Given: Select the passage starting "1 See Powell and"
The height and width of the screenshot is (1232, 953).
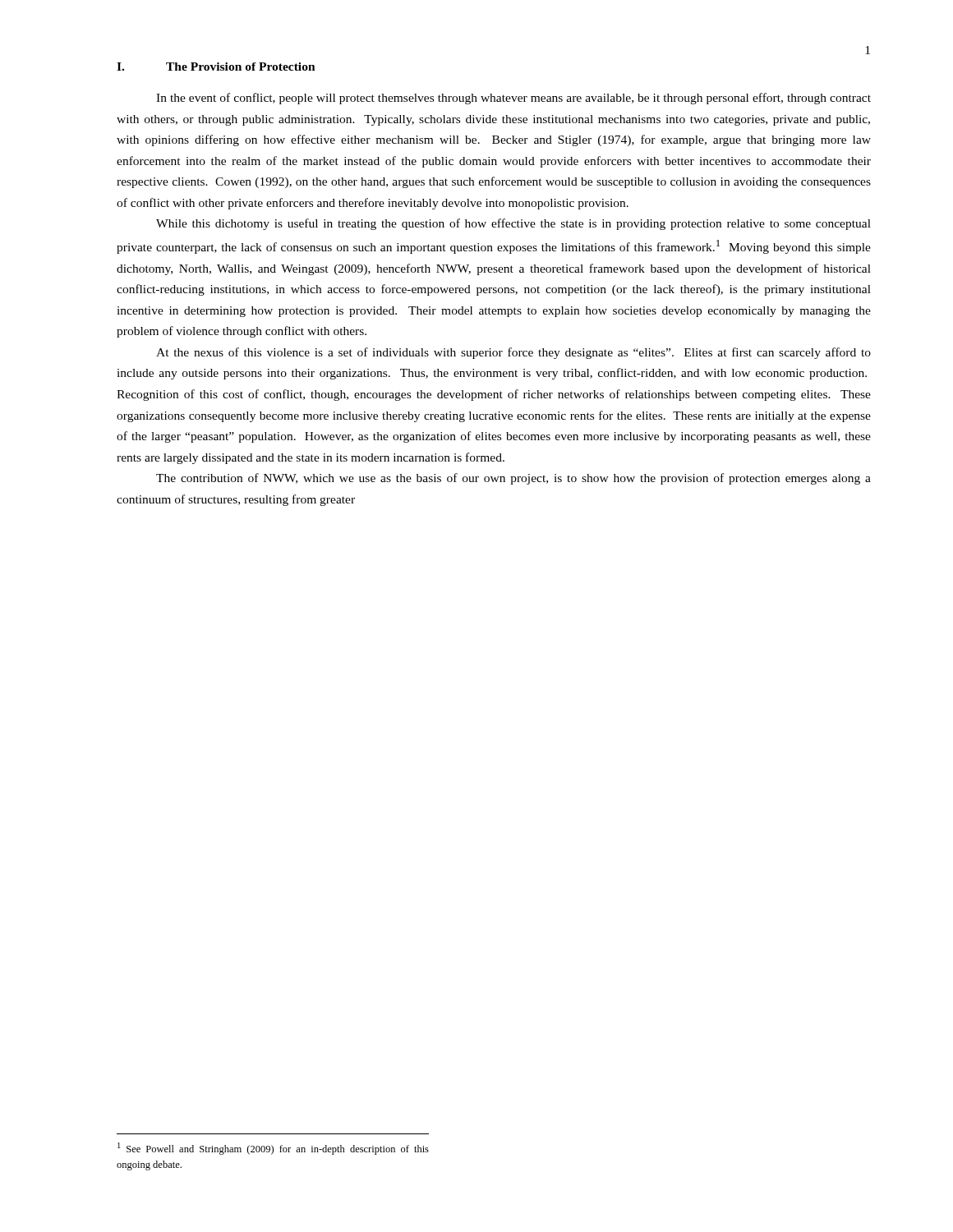Looking at the screenshot, I should [273, 1156].
